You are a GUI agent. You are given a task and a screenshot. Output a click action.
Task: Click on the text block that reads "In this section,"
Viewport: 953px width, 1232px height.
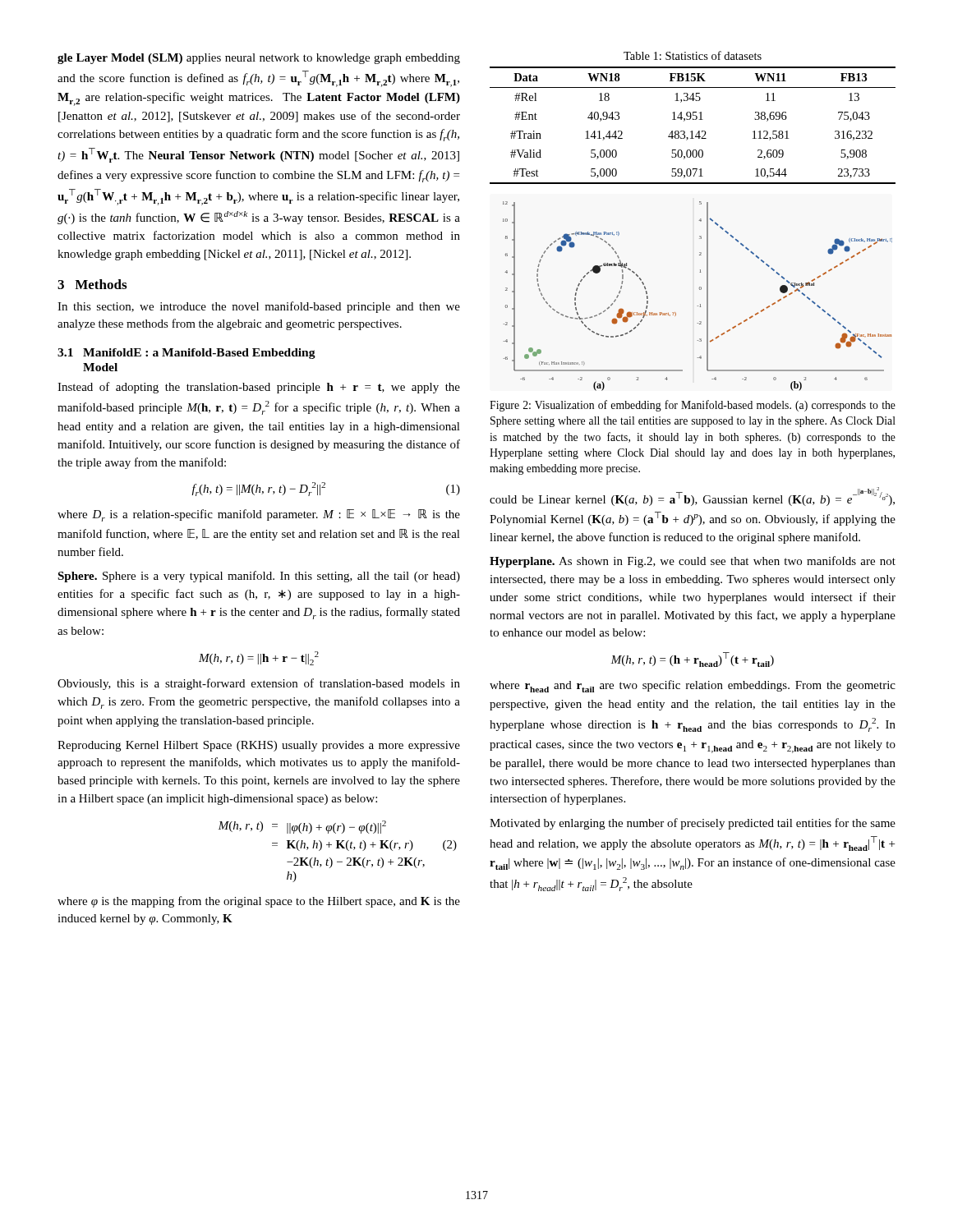259,316
